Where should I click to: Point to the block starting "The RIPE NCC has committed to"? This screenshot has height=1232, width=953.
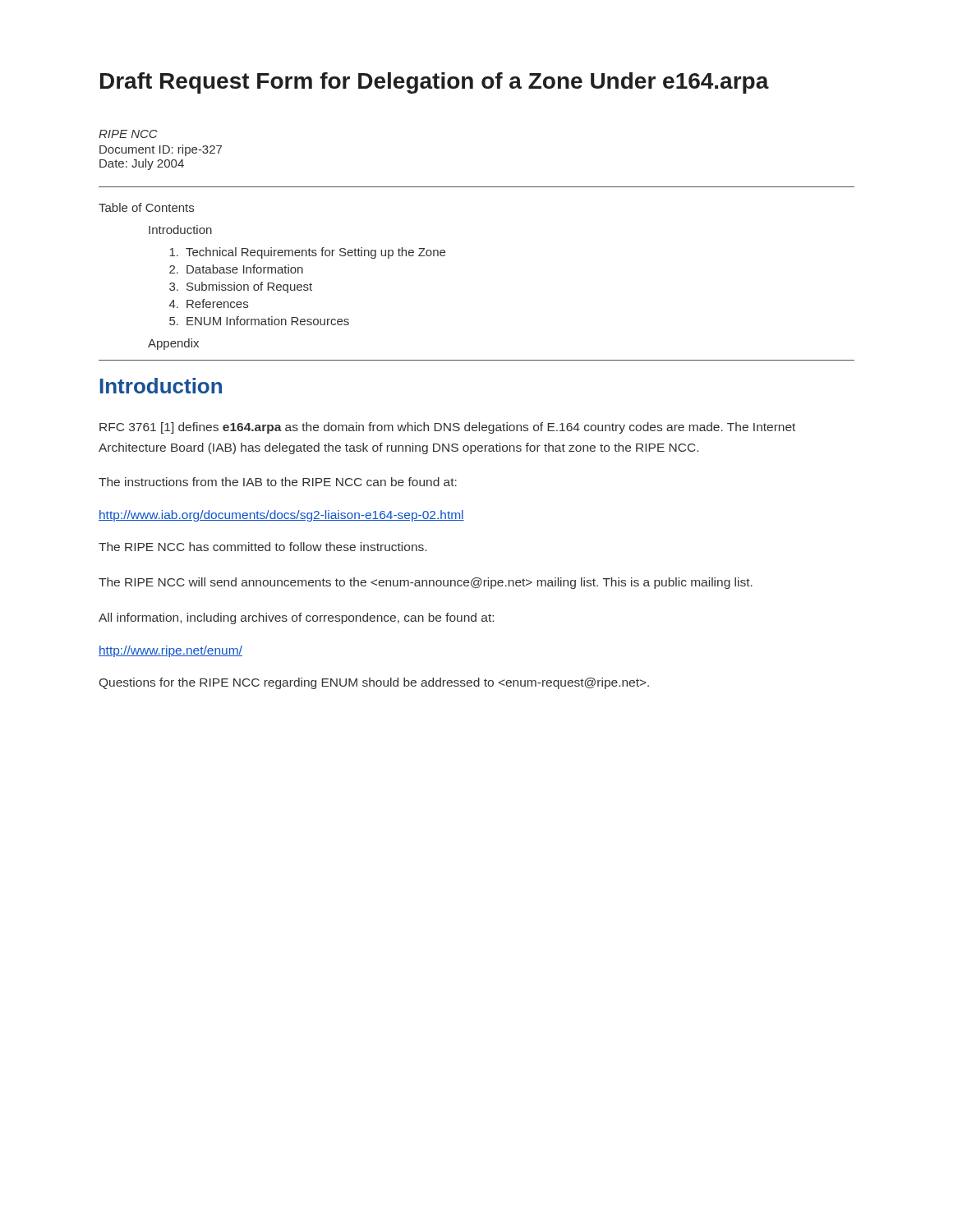point(263,547)
